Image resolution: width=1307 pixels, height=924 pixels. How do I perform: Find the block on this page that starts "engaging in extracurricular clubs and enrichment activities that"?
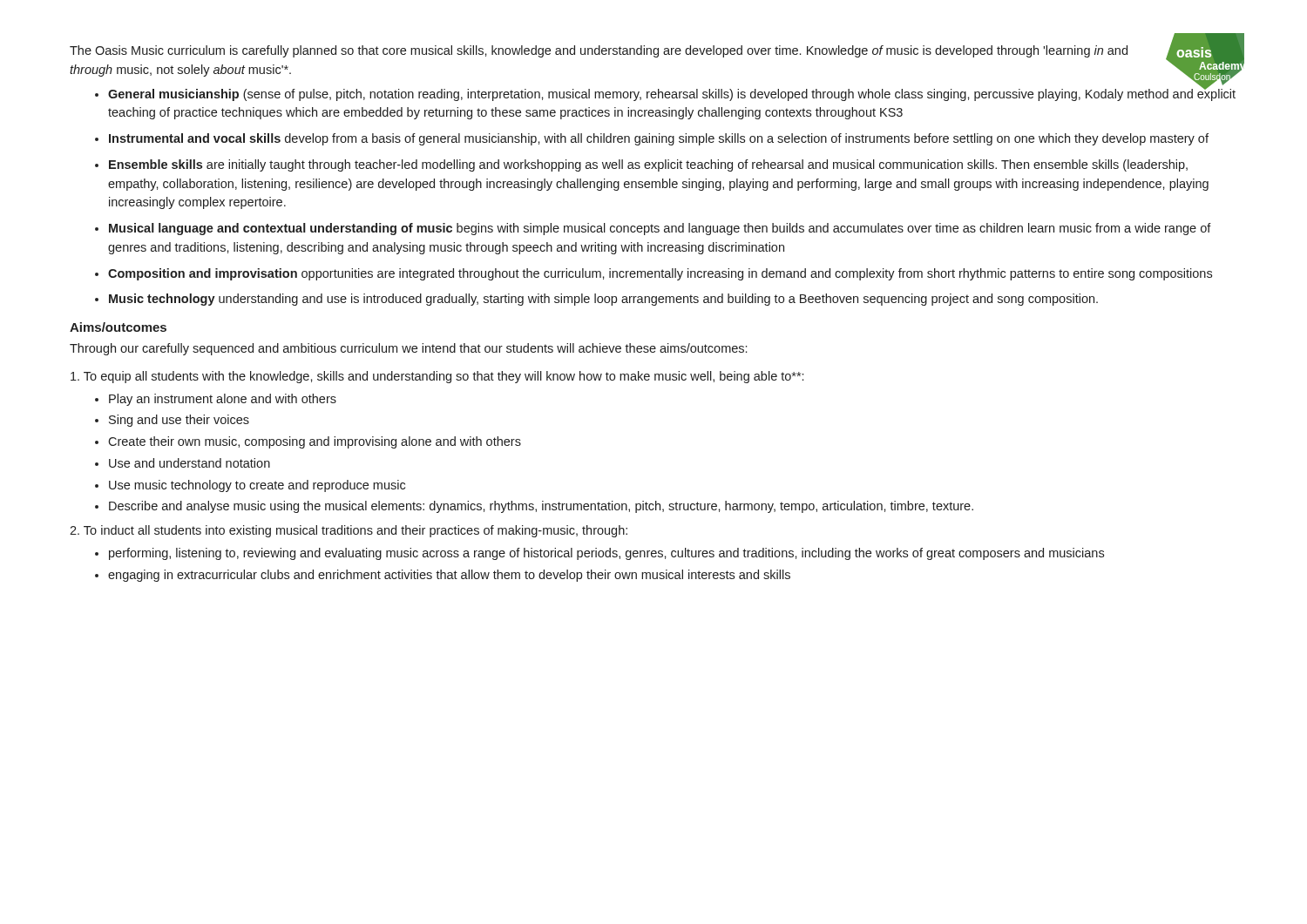coord(449,574)
